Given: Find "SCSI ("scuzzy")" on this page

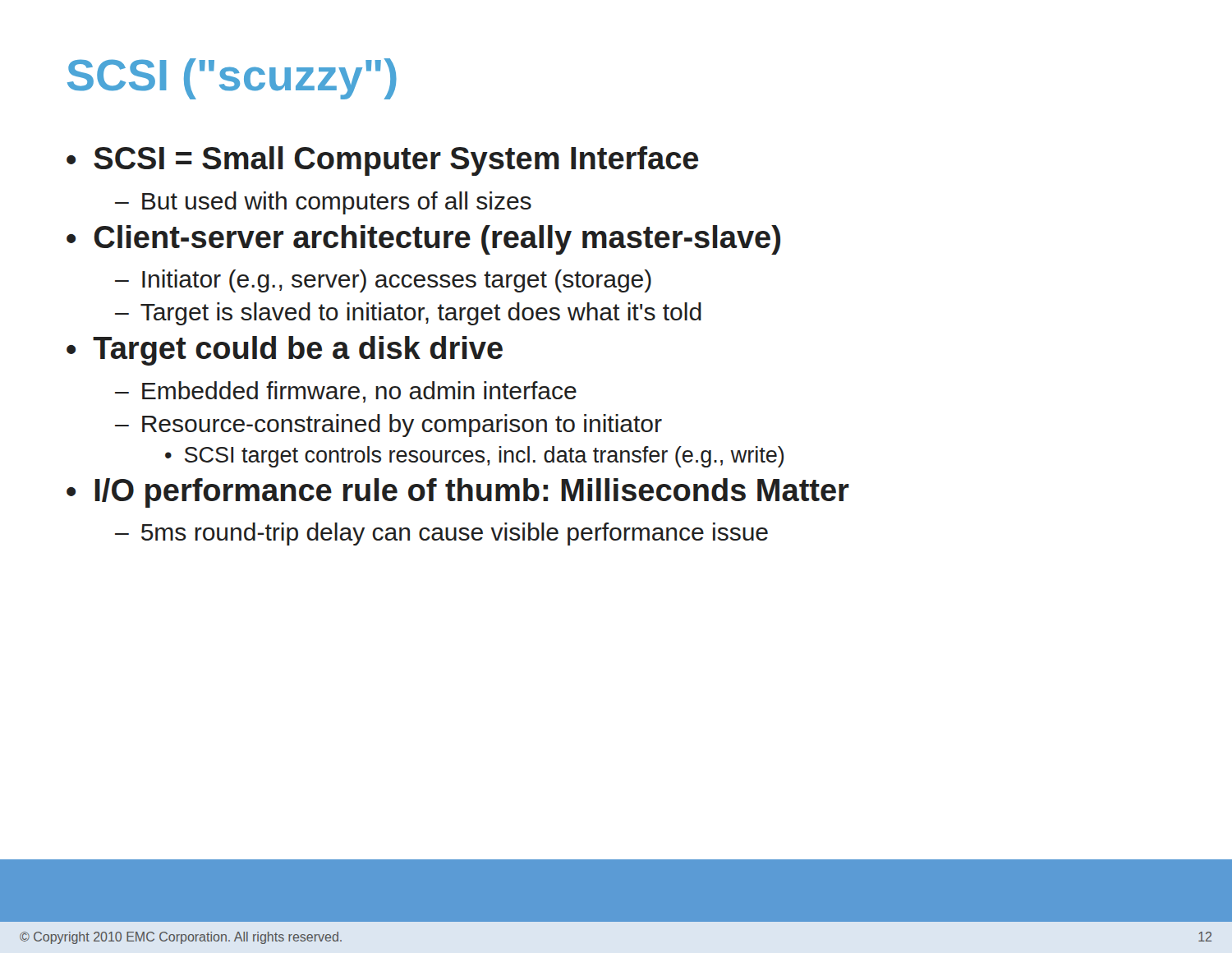Looking at the screenshot, I should 232,75.
